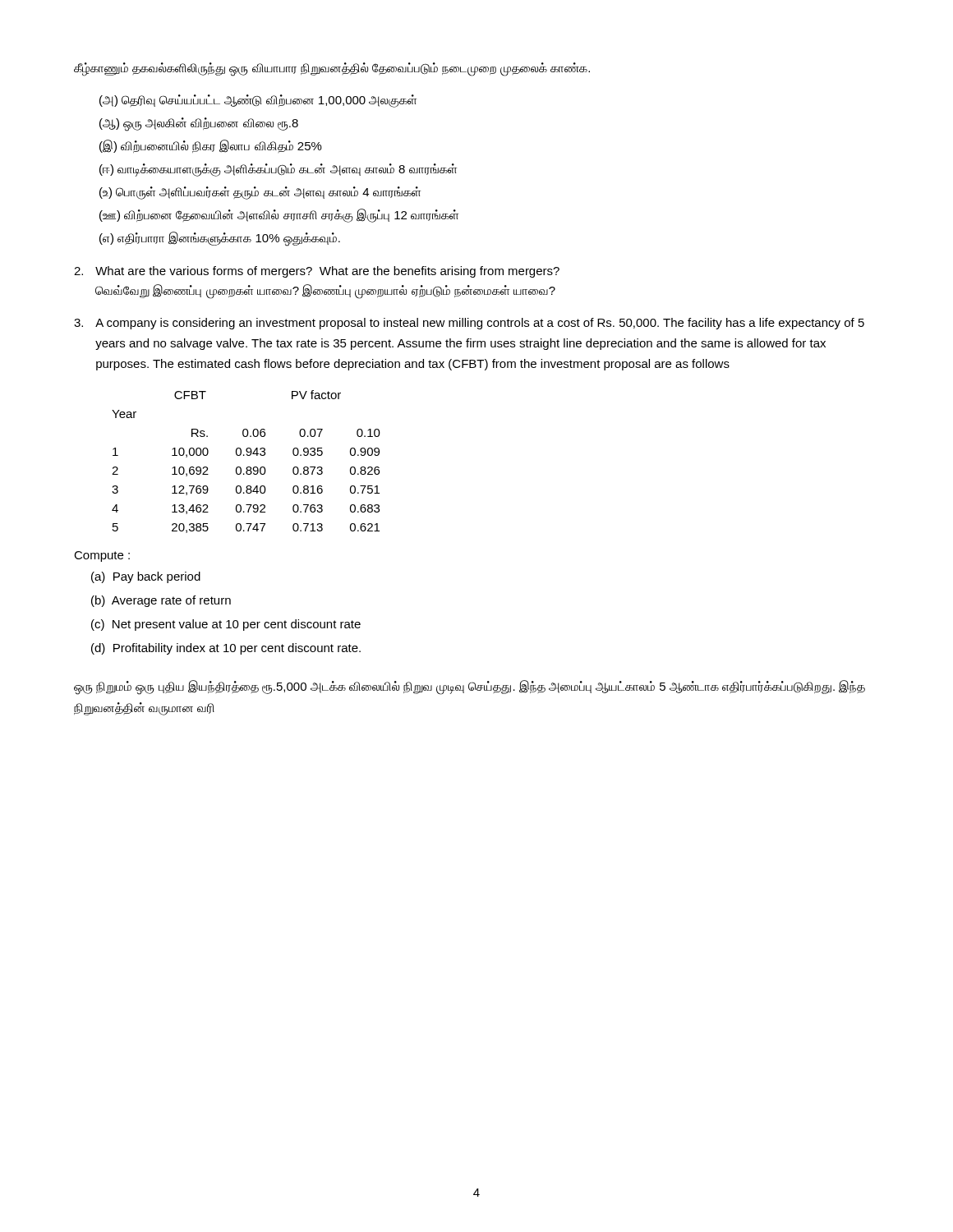The height and width of the screenshot is (1232, 953).
Task: Find the region starting "(ஆ) ஒரு அலகின் விற்பனை விலை ரூ.8"
Action: (199, 122)
